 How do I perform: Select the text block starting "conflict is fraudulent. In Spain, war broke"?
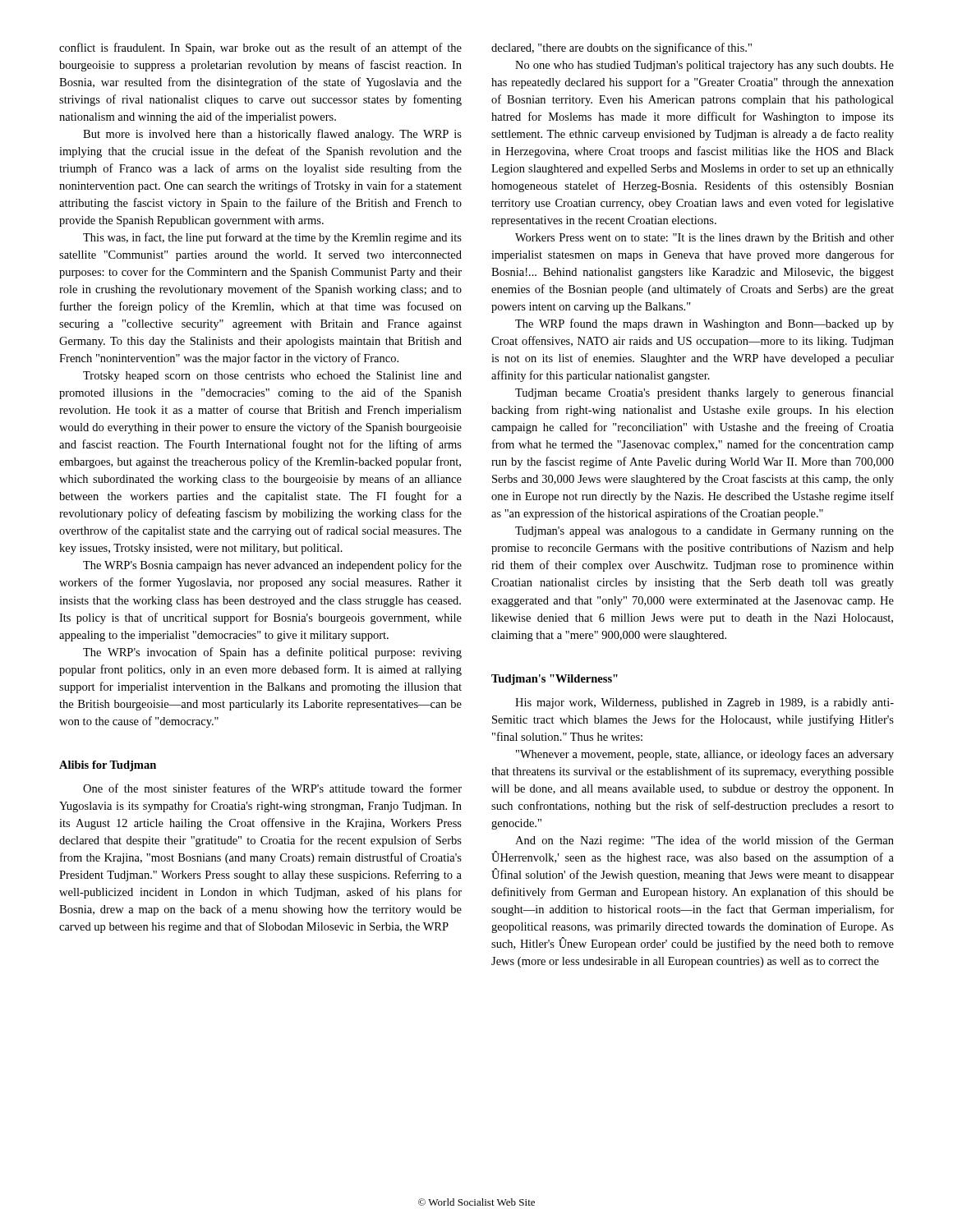pyautogui.click(x=260, y=83)
